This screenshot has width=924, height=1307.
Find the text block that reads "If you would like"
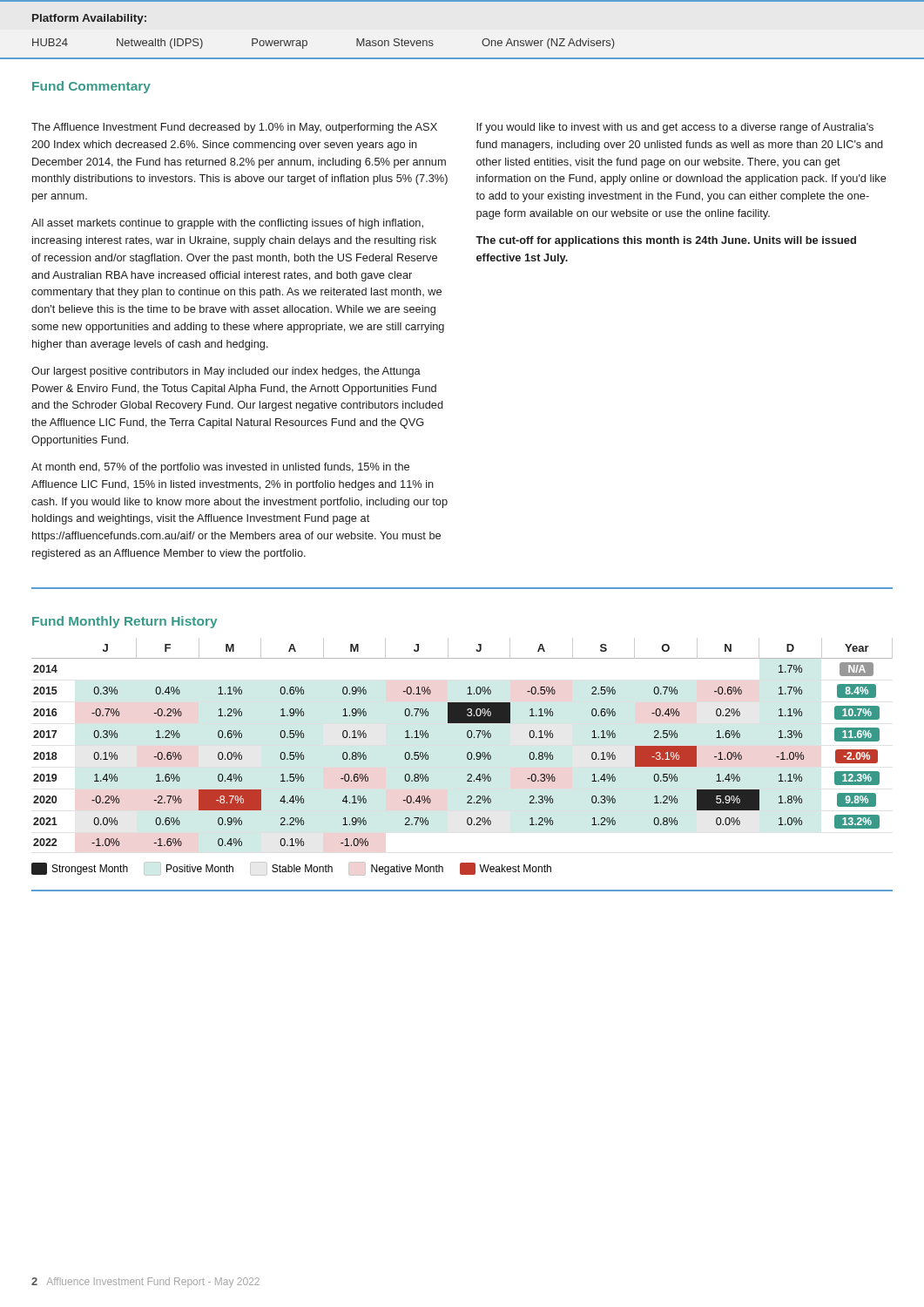point(684,170)
